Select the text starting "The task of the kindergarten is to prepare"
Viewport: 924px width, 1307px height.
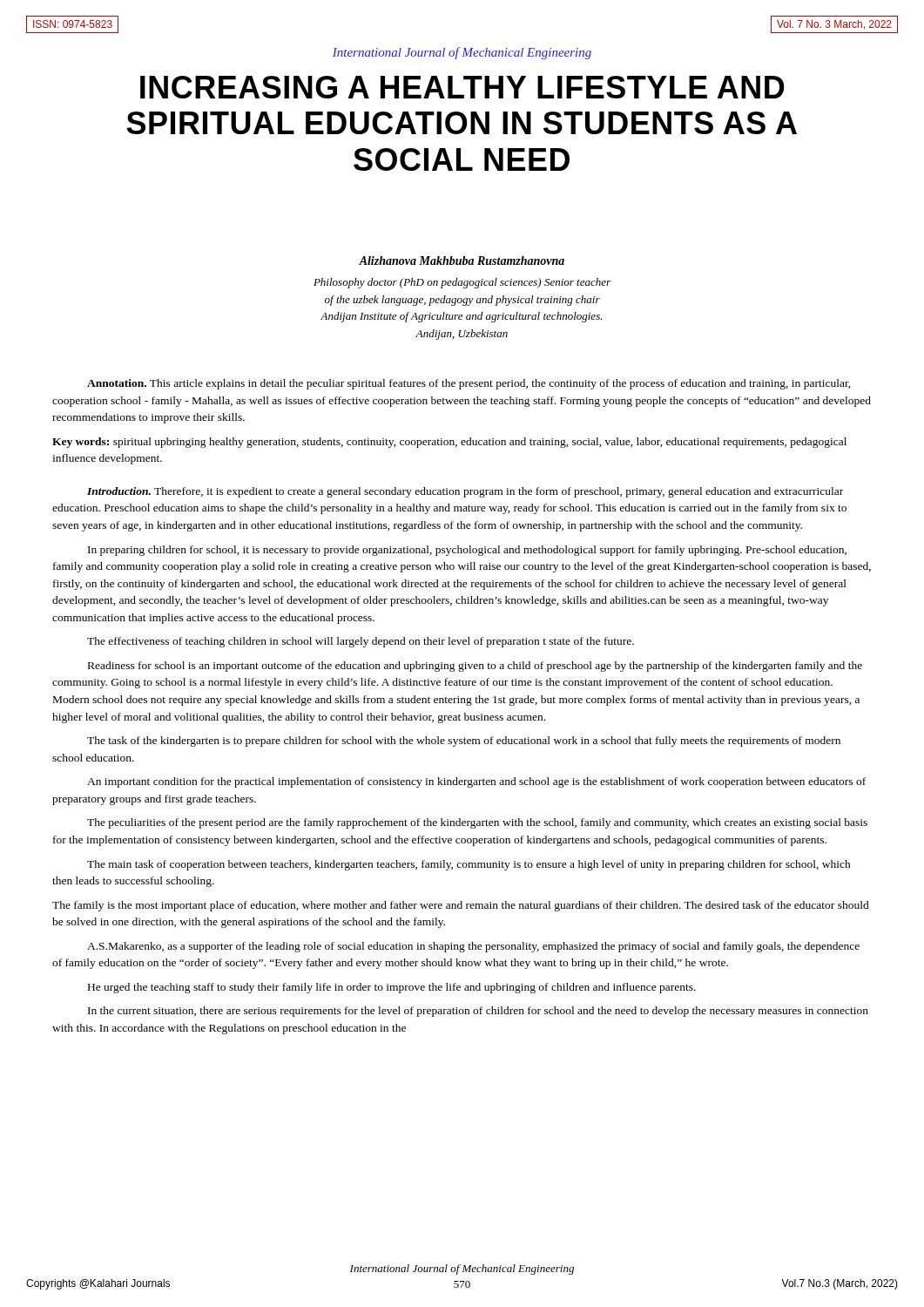(x=447, y=749)
